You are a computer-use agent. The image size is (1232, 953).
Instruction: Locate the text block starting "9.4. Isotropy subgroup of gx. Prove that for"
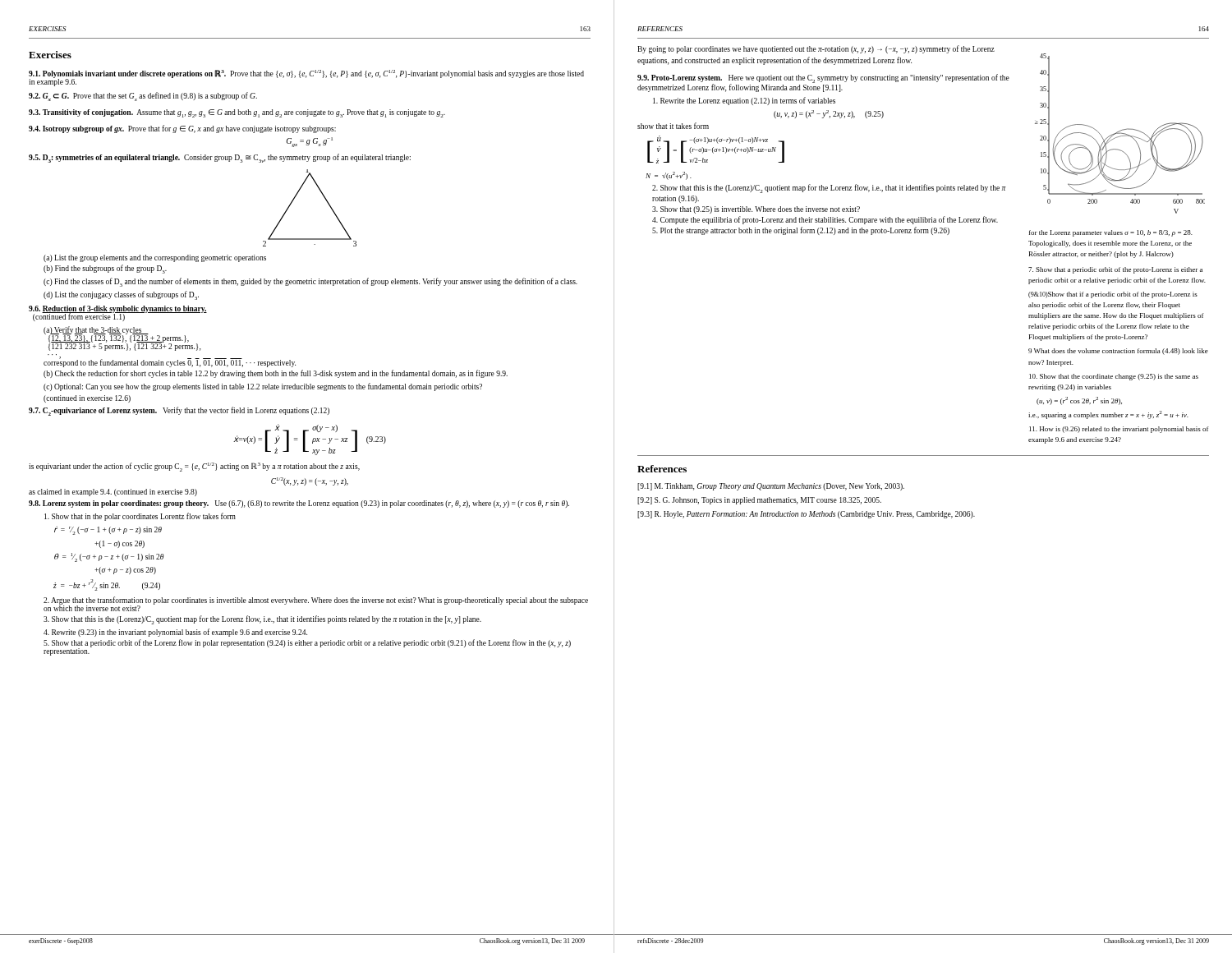[x=310, y=136]
